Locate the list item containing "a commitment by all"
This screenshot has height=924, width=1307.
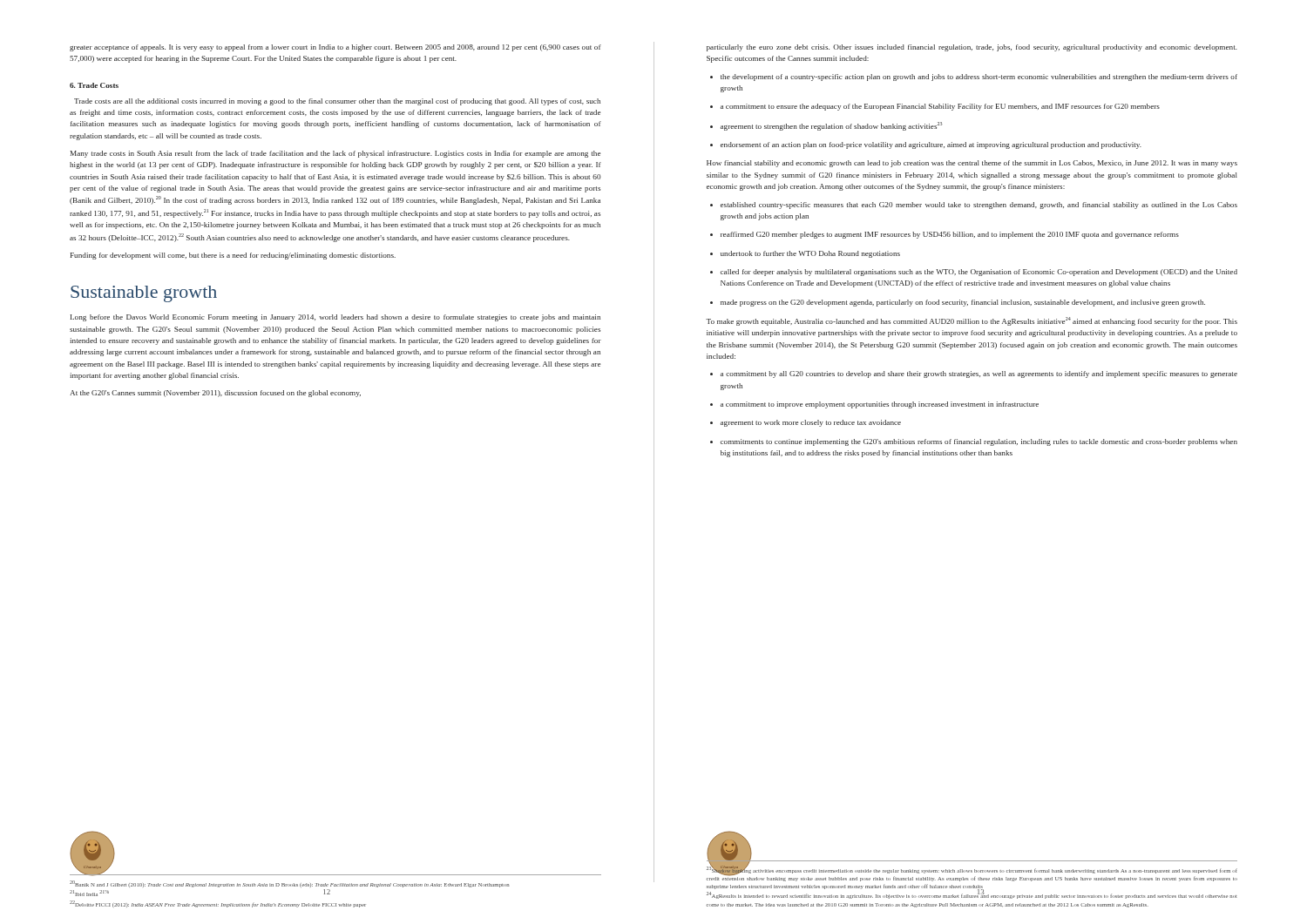tap(972, 380)
